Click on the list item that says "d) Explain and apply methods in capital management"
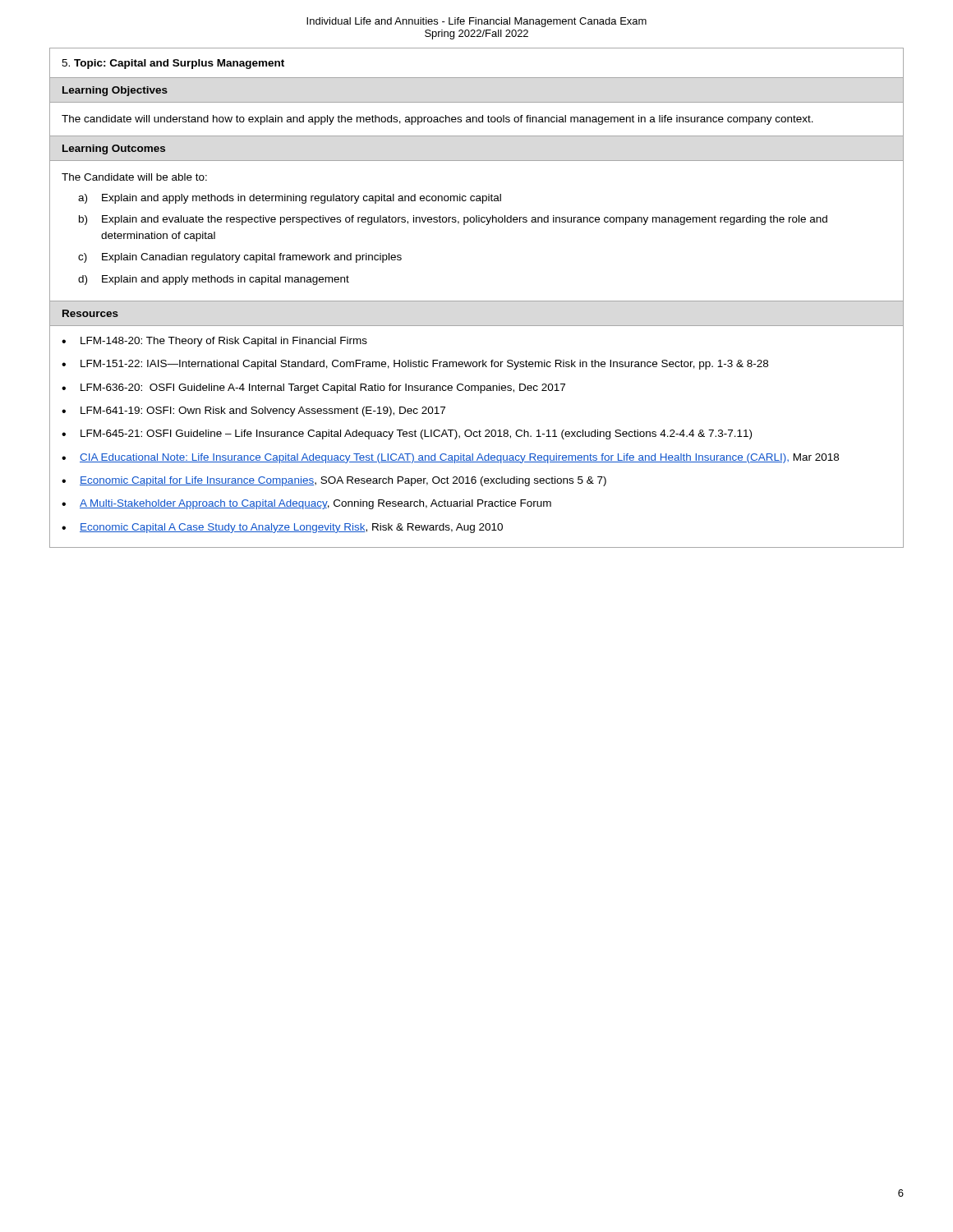Viewport: 953px width, 1232px height. pos(205,279)
